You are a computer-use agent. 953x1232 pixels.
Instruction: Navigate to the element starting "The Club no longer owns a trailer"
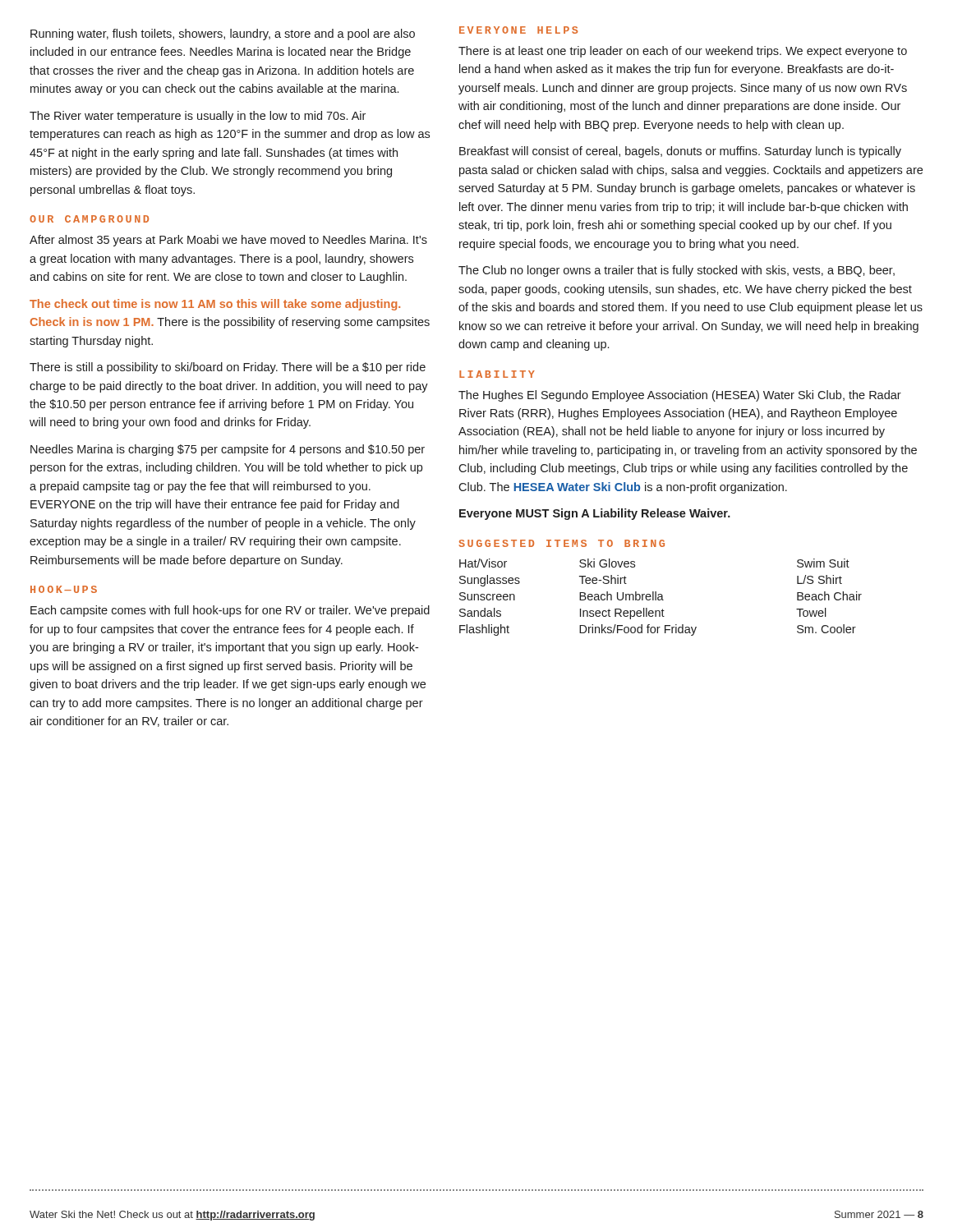click(x=690, y=307)
